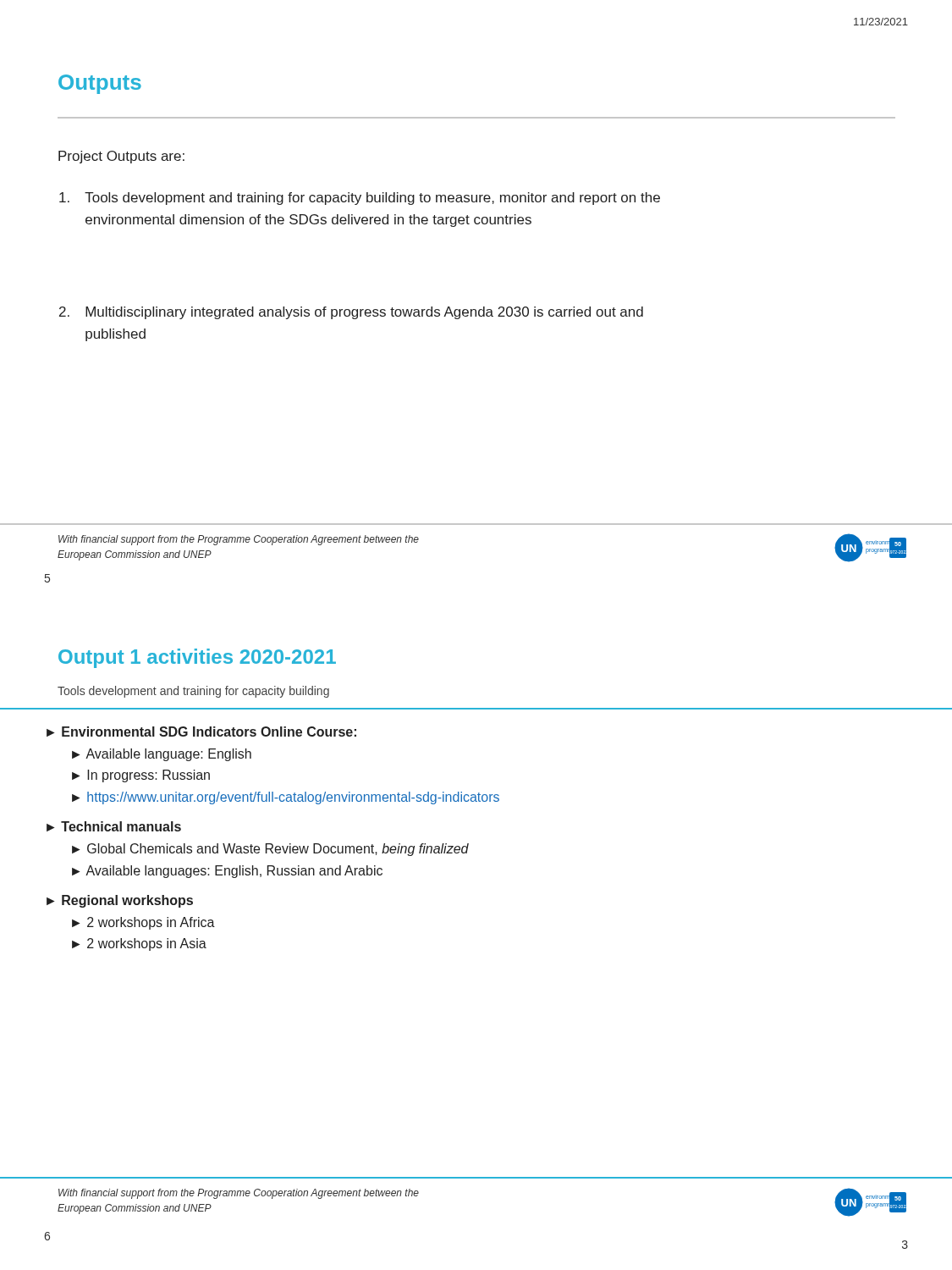This screenshot has width=952, height=1270.
Task: Locate the passage starting "Project Outputs are:"
Action: (x=121, y=156)
